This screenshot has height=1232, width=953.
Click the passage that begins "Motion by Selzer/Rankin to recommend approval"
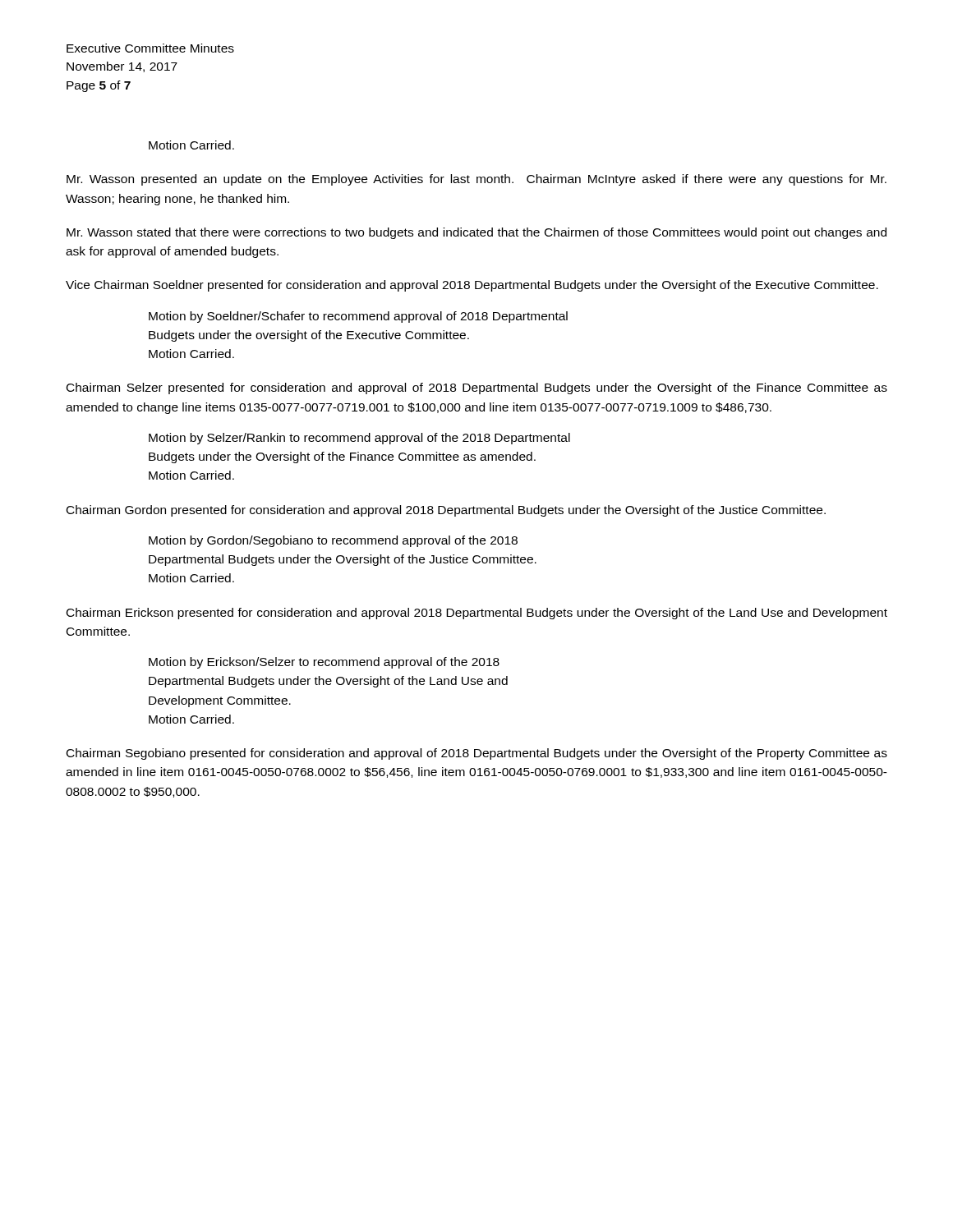click(359, 456)
